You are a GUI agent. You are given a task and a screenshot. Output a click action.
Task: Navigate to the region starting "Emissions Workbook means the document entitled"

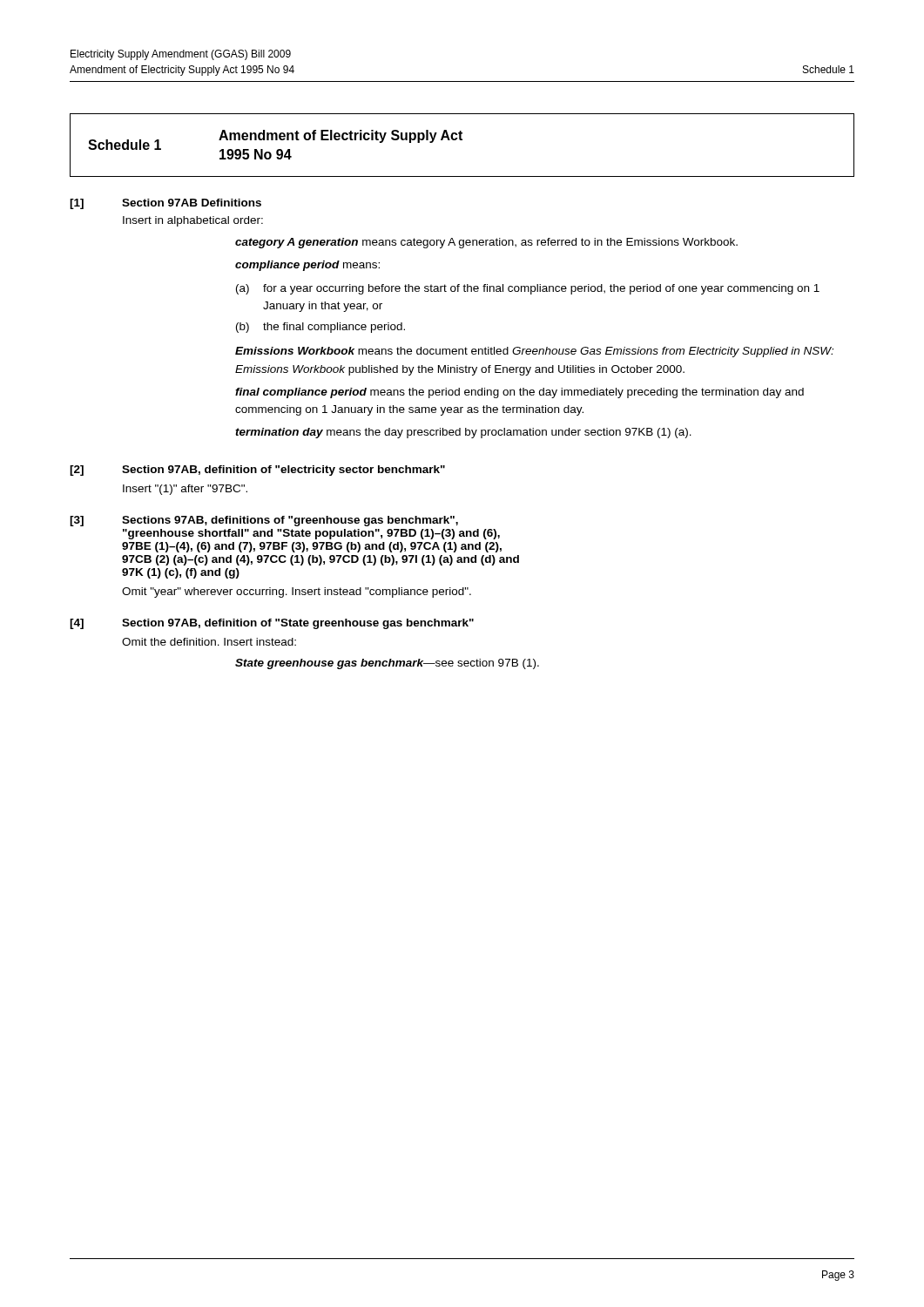(535, 360)
